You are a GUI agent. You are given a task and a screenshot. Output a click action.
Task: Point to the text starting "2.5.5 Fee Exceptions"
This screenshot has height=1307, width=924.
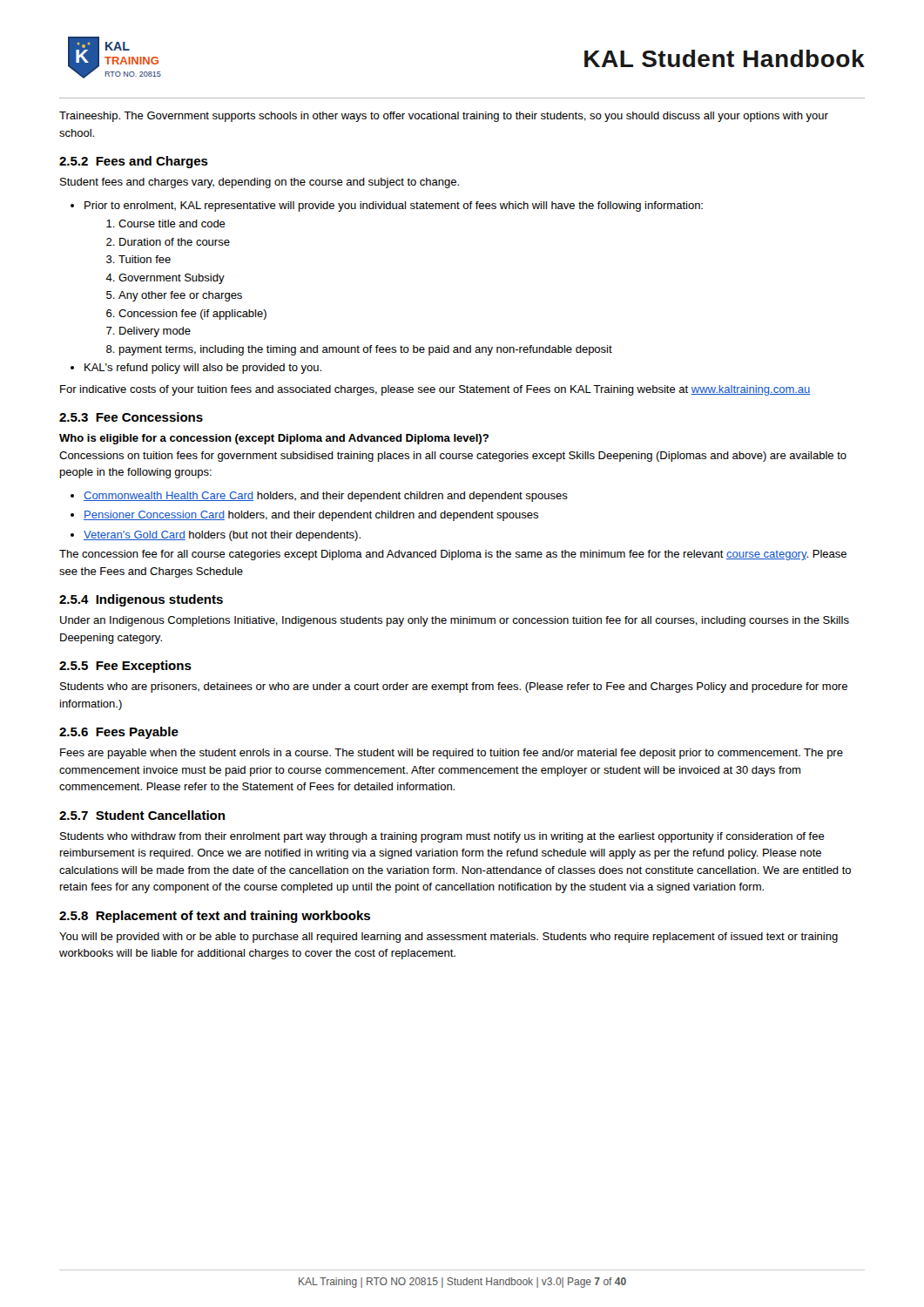click(125, 665)
